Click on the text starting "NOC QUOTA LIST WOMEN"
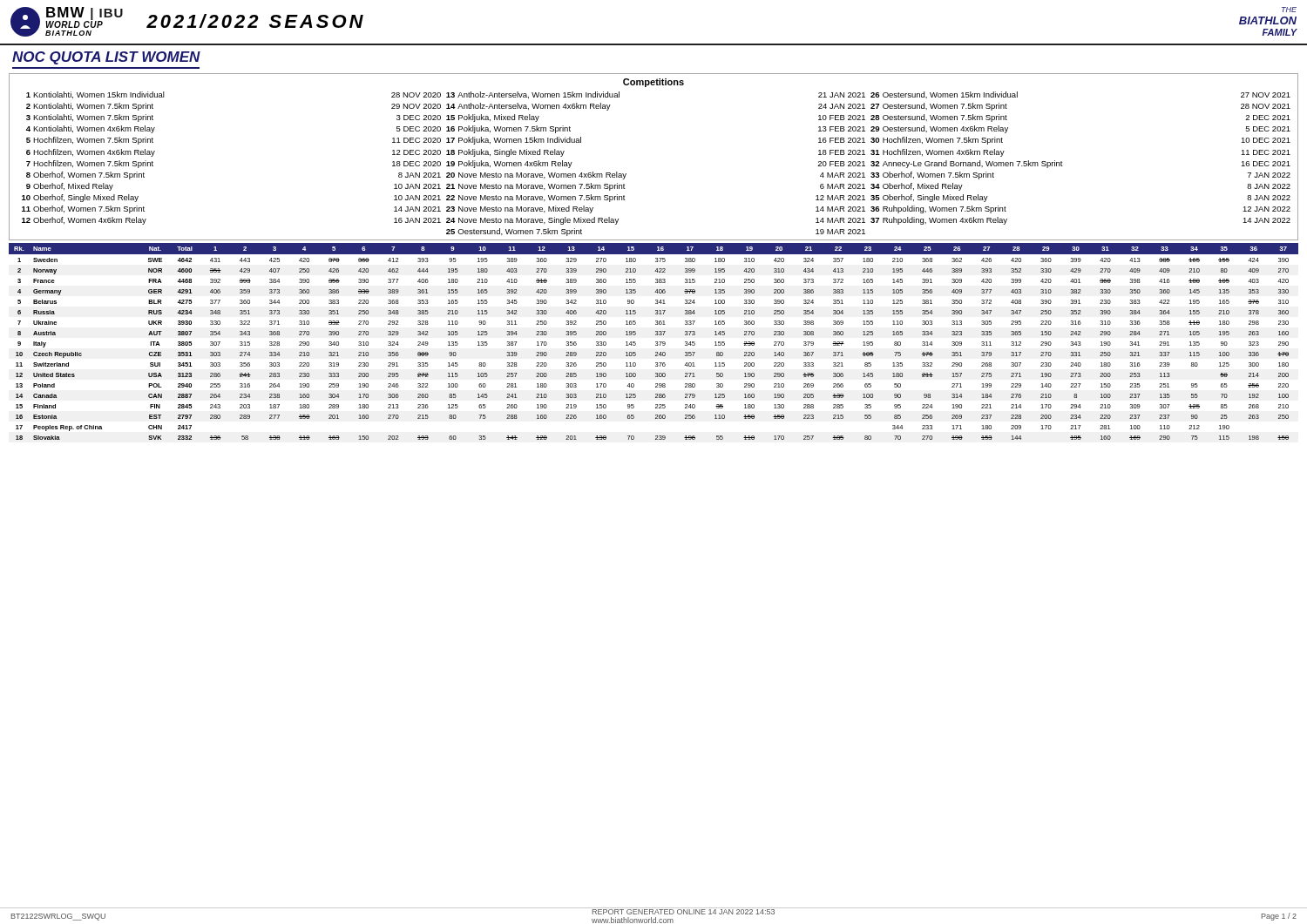This screenshot has width=1307, height=924. click(x=106, y=57)
